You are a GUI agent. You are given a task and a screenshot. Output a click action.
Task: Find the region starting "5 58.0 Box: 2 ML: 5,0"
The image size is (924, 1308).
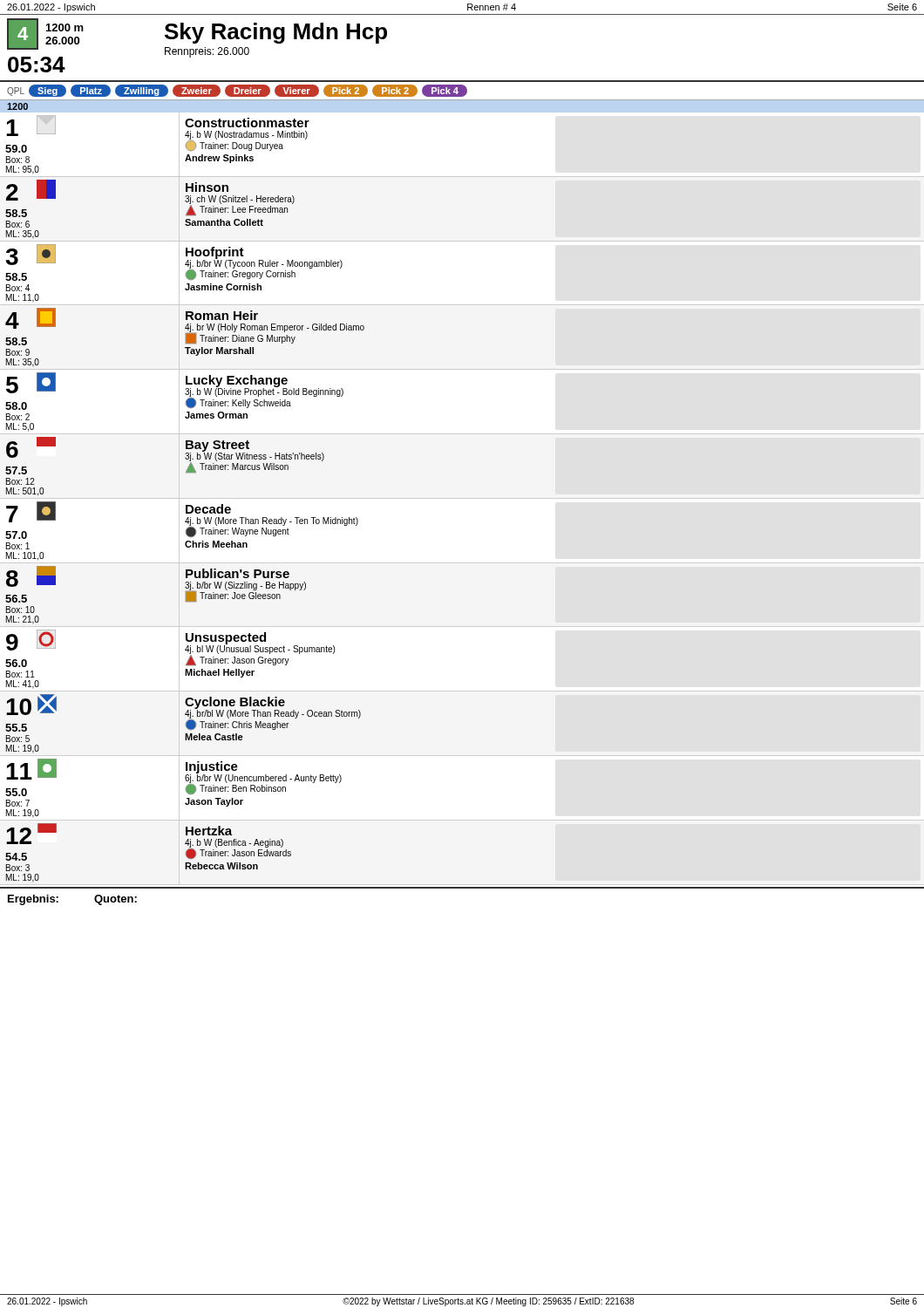click(x=460, y=402)
